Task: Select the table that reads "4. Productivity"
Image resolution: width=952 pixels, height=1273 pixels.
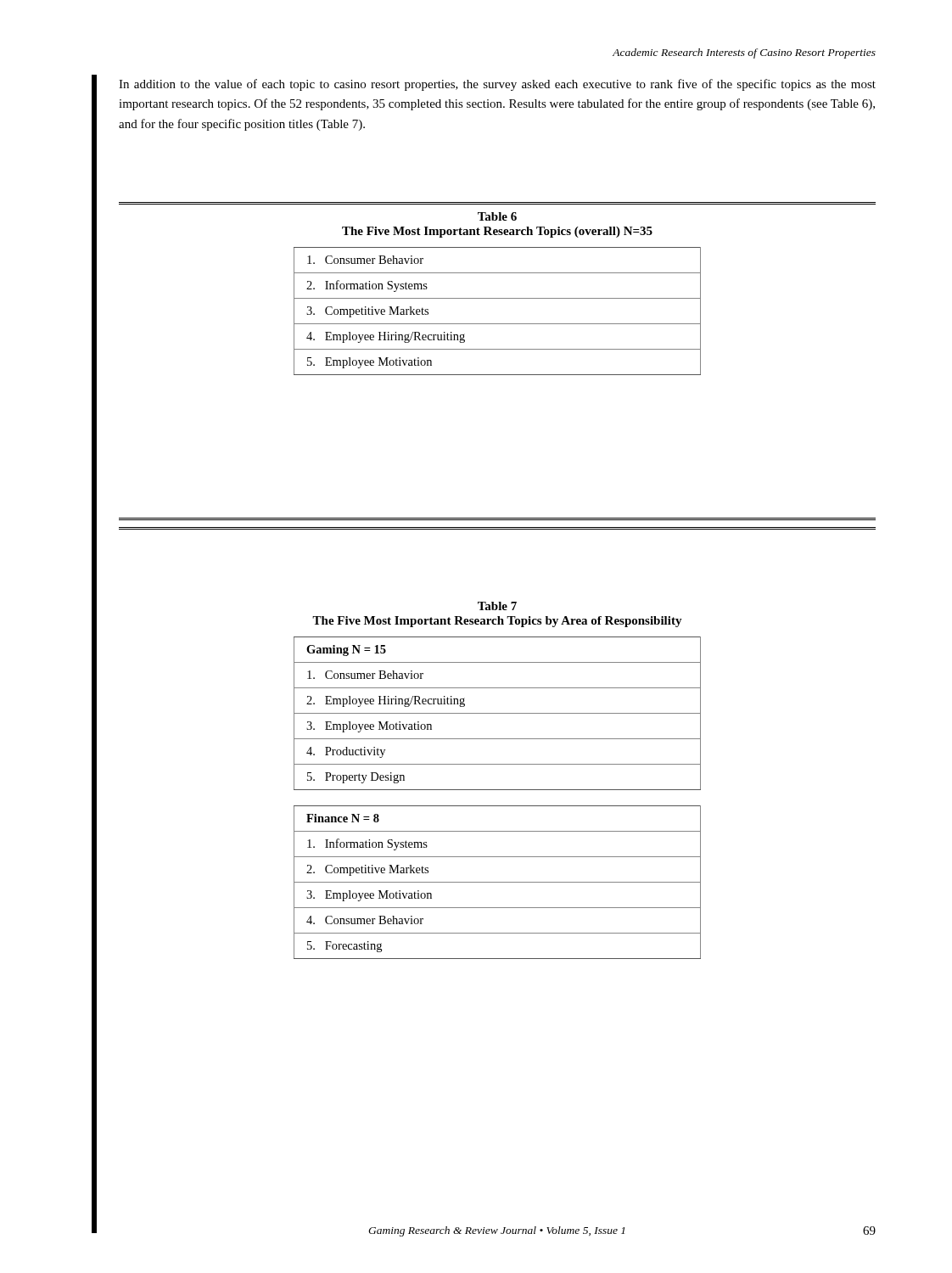Action: click(x=497, y=713)
